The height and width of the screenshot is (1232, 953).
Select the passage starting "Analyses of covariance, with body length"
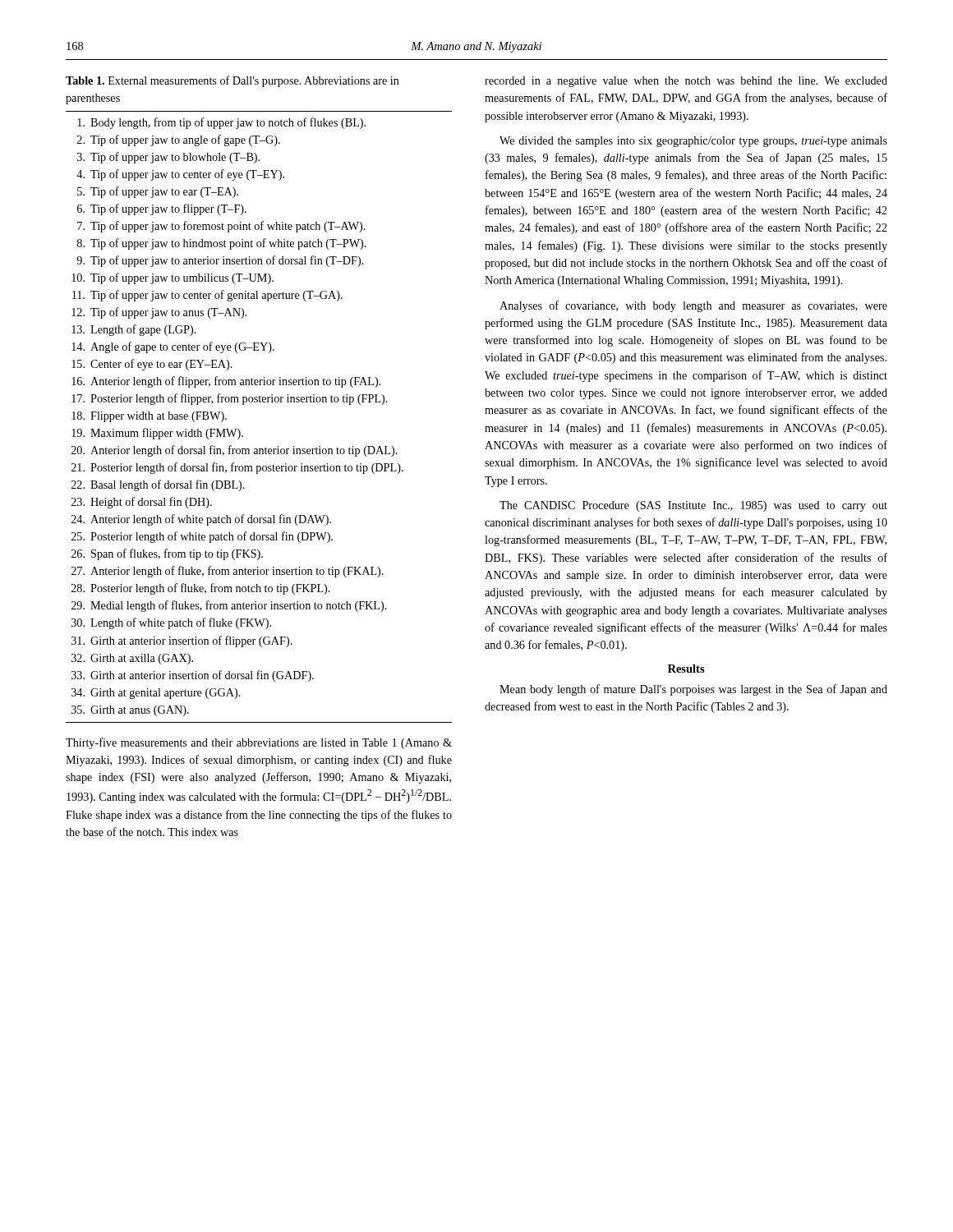[686, 393]
